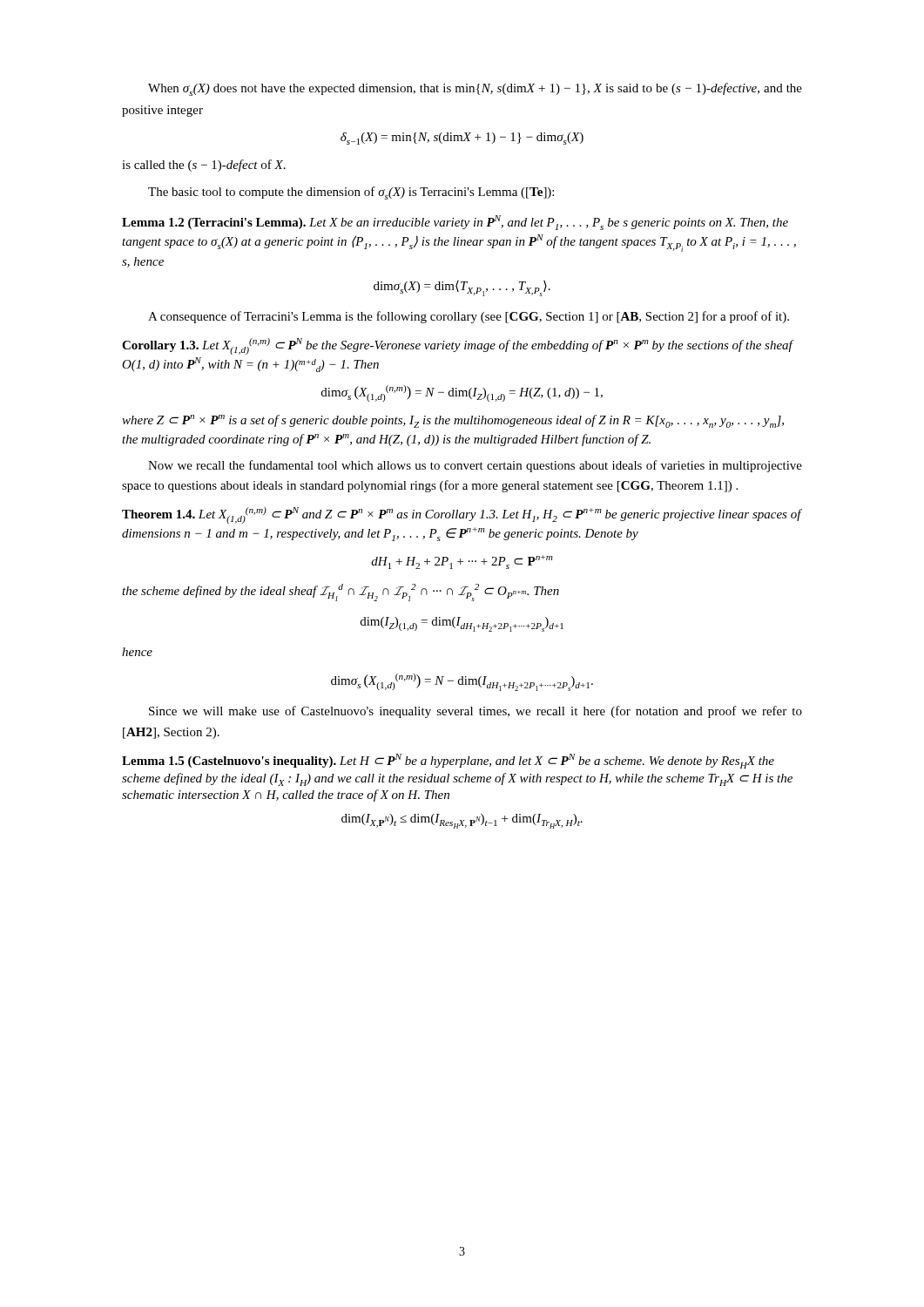Find the text starting "Theorem 1.4. Let X(1,d)(n,m) ⊂ PN and"
Screen dimensions: 1307x924
pos(461,524)
